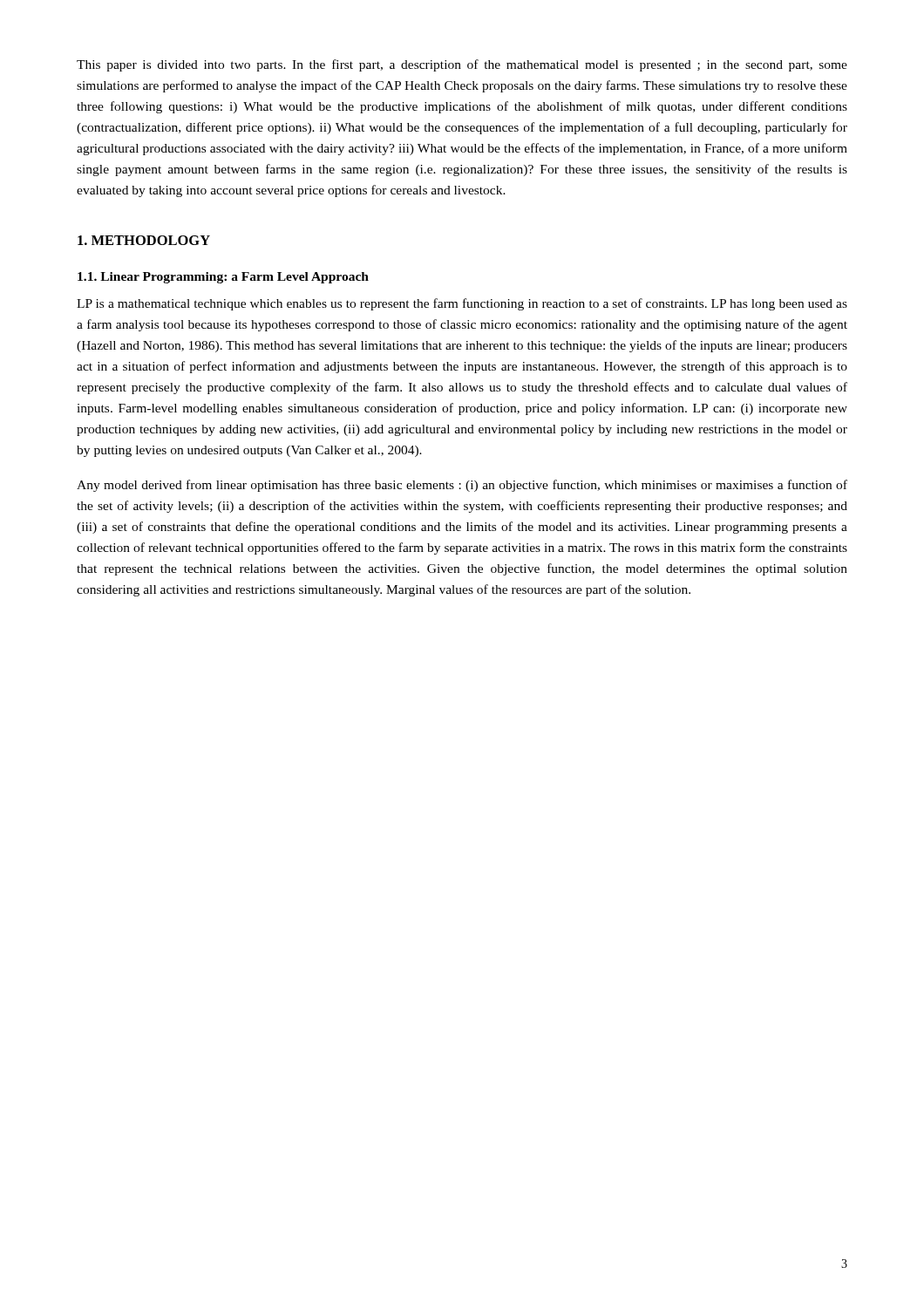
Task: Point to the block beginning "Any model derived from"
Action: tap(462, 537)
